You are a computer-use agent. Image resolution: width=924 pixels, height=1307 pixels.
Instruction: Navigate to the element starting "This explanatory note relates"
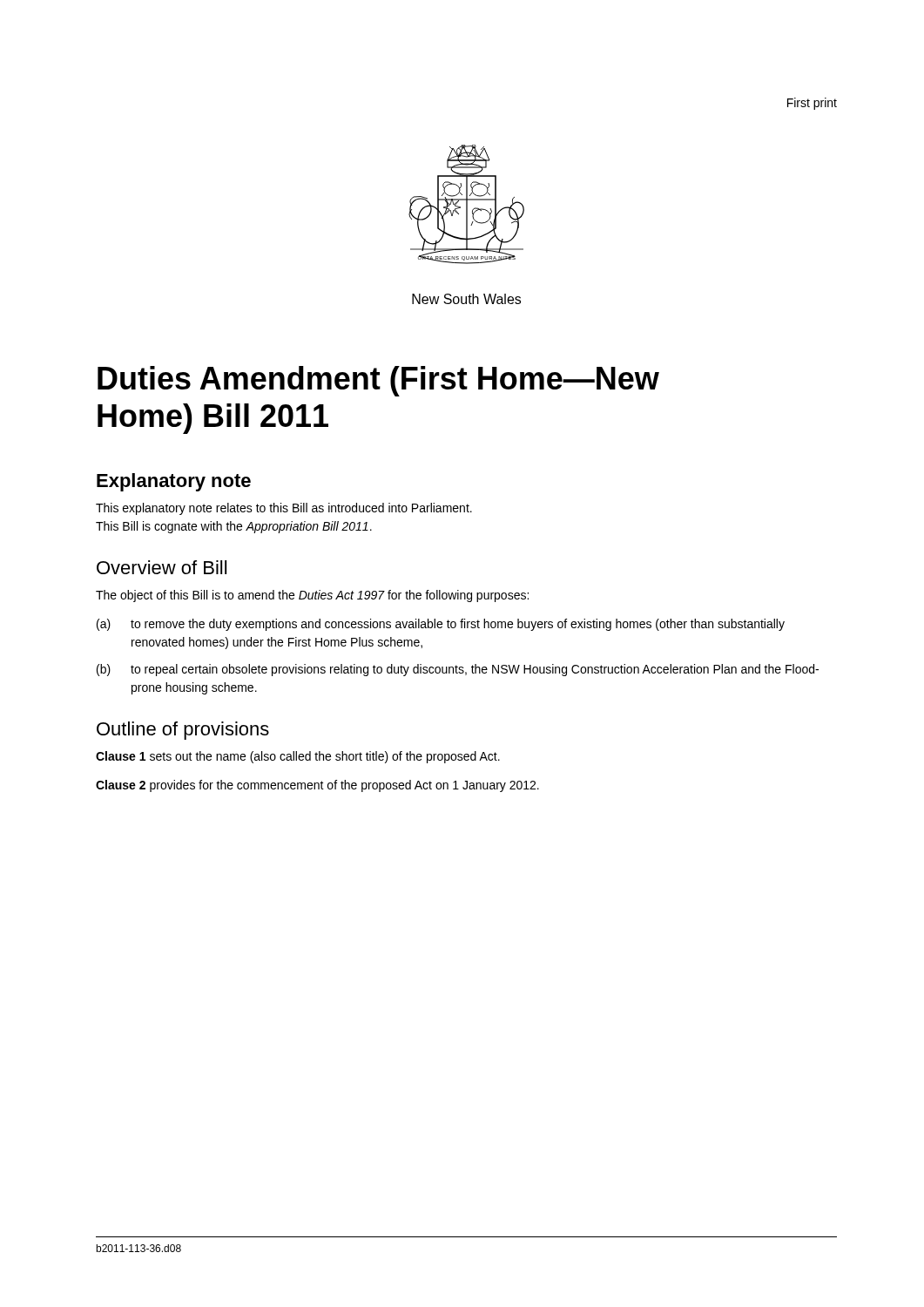(x=284, y=517)
